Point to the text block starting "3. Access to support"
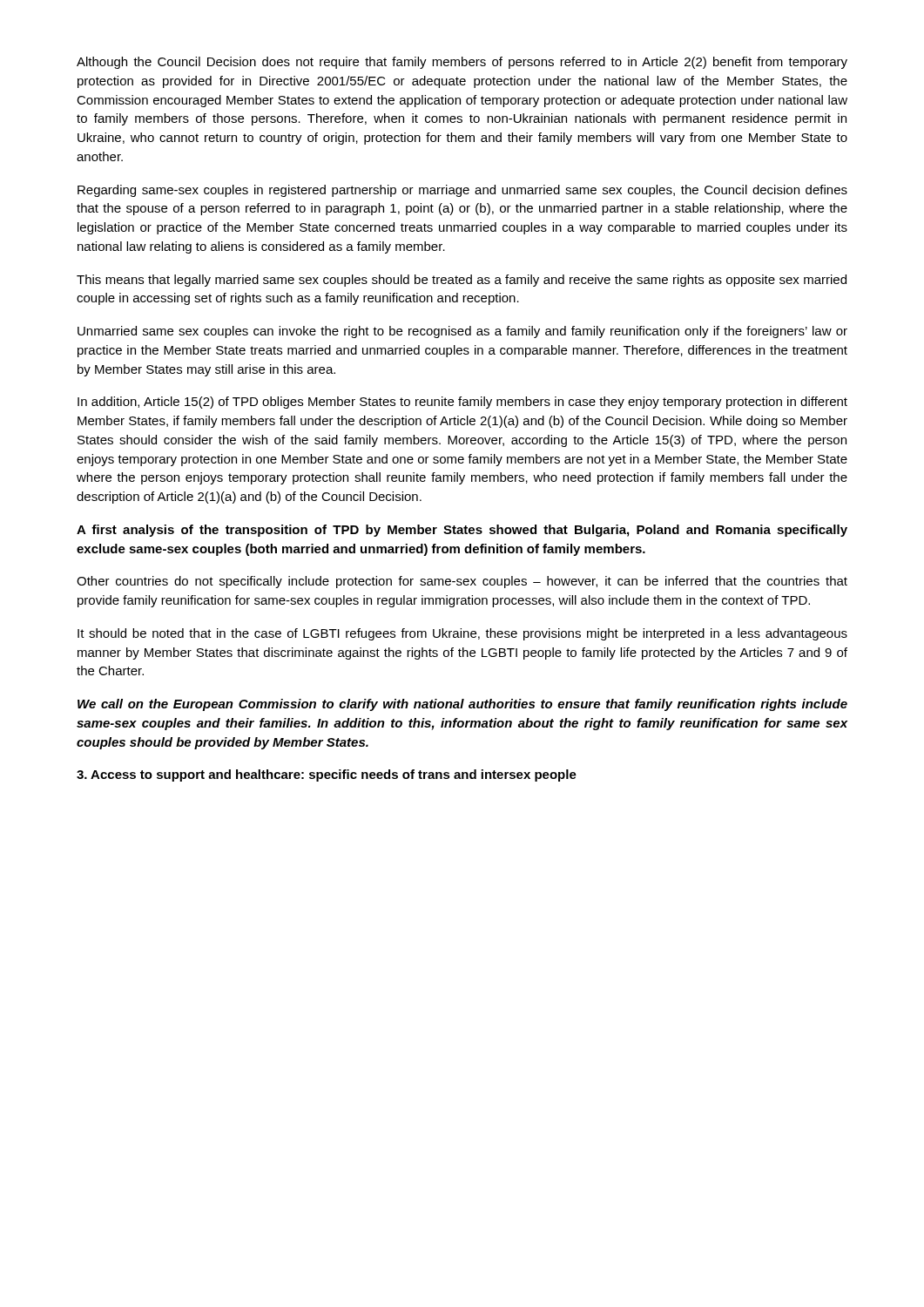The width and height of the screenshot is (924, 1307). 326,774
